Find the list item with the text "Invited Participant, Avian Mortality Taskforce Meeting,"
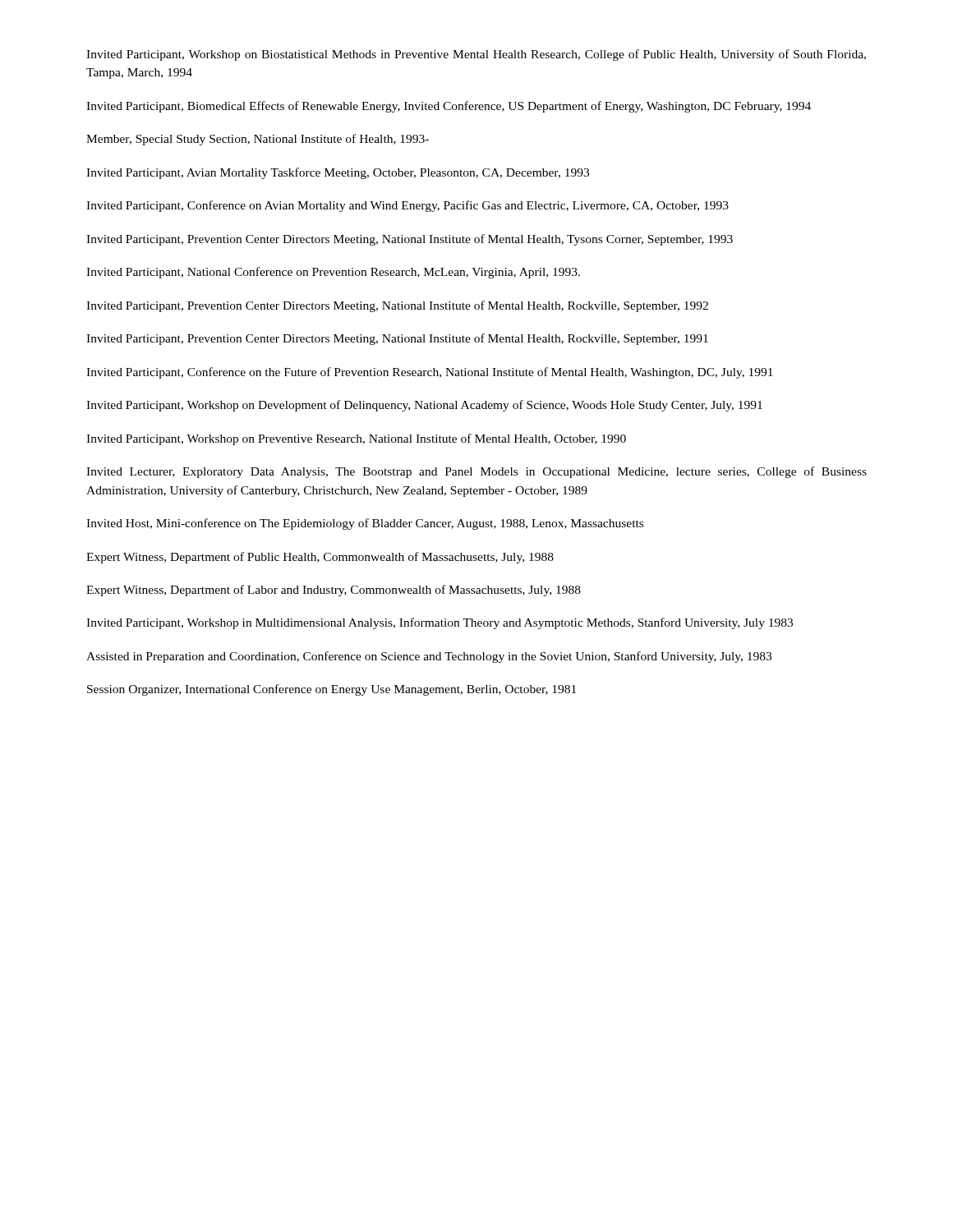This screenshot has height=1232, width=953. coord(338,172)
